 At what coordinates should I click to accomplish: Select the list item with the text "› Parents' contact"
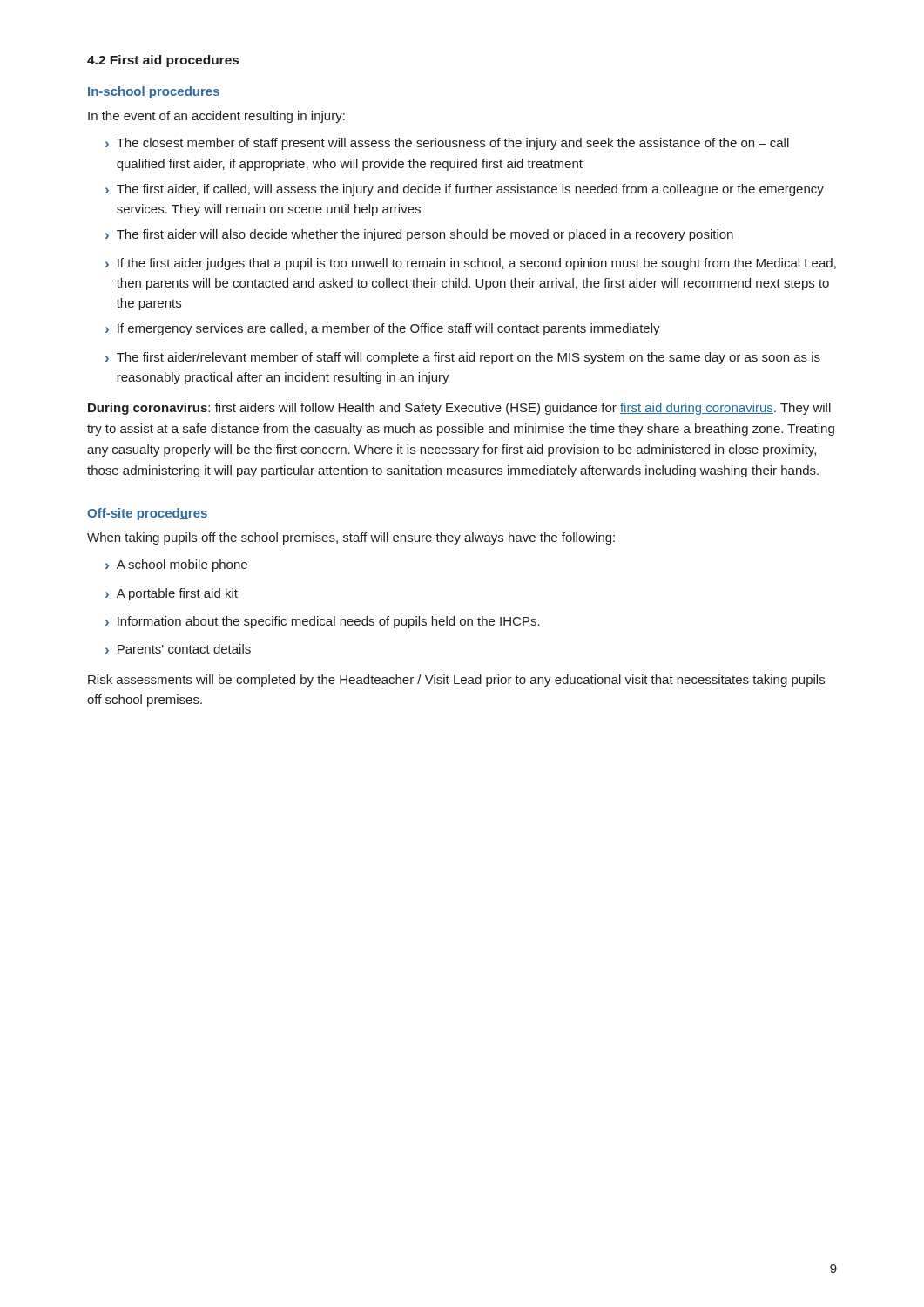coord(178,649)
